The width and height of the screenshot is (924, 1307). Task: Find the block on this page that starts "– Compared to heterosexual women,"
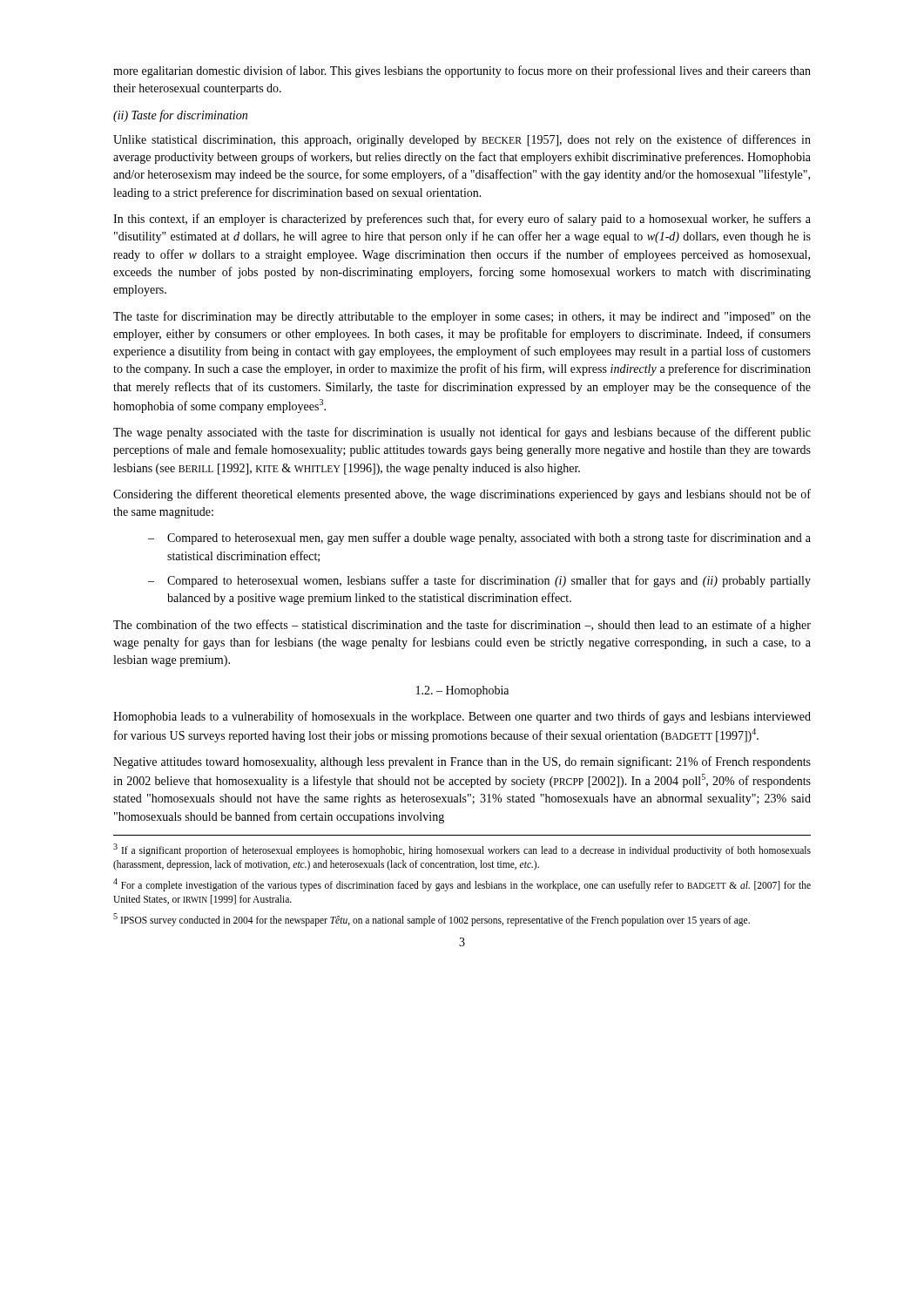[x=479, y=590]
